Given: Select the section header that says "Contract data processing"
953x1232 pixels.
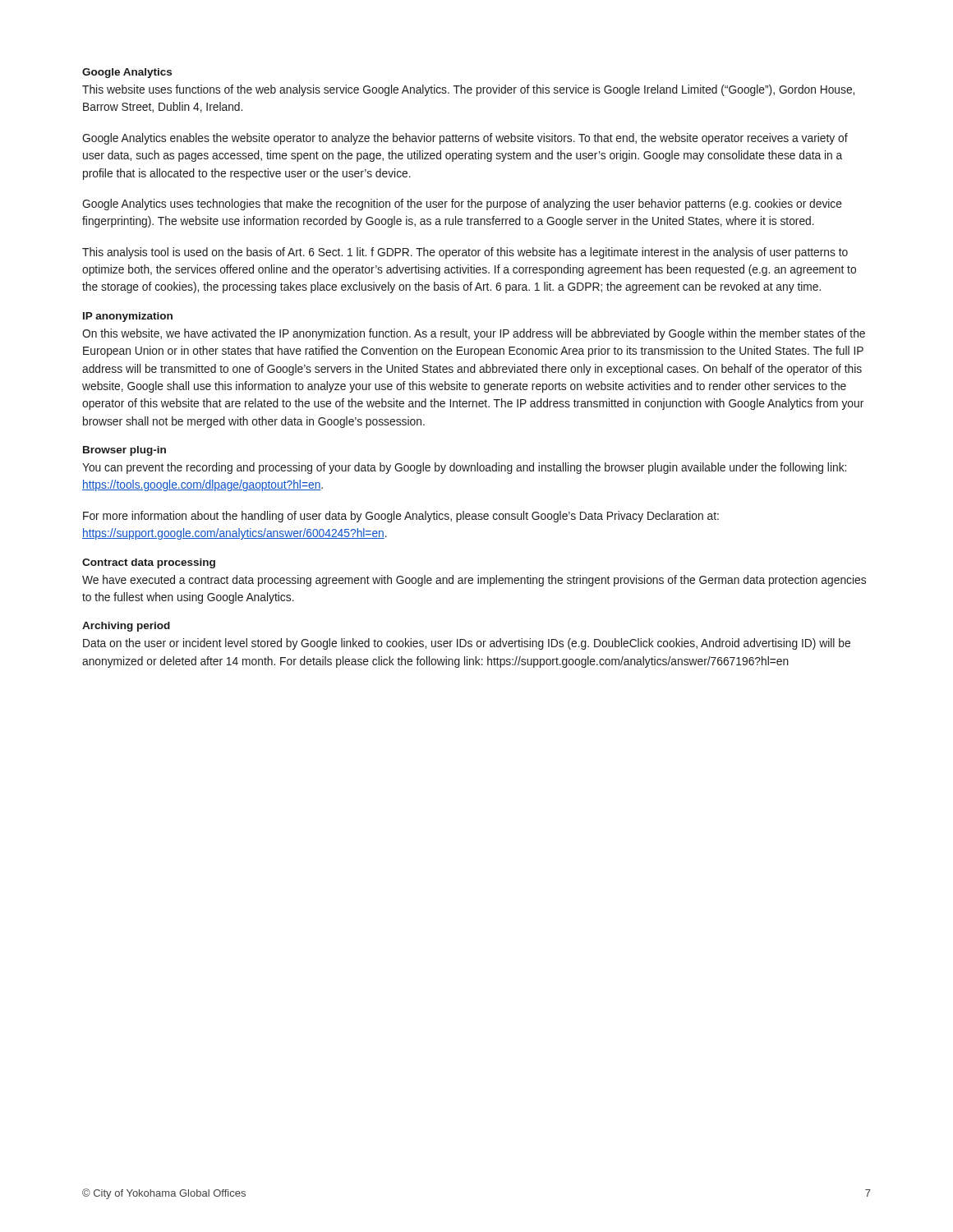Looking at the screenshot, I should (149, 562).
